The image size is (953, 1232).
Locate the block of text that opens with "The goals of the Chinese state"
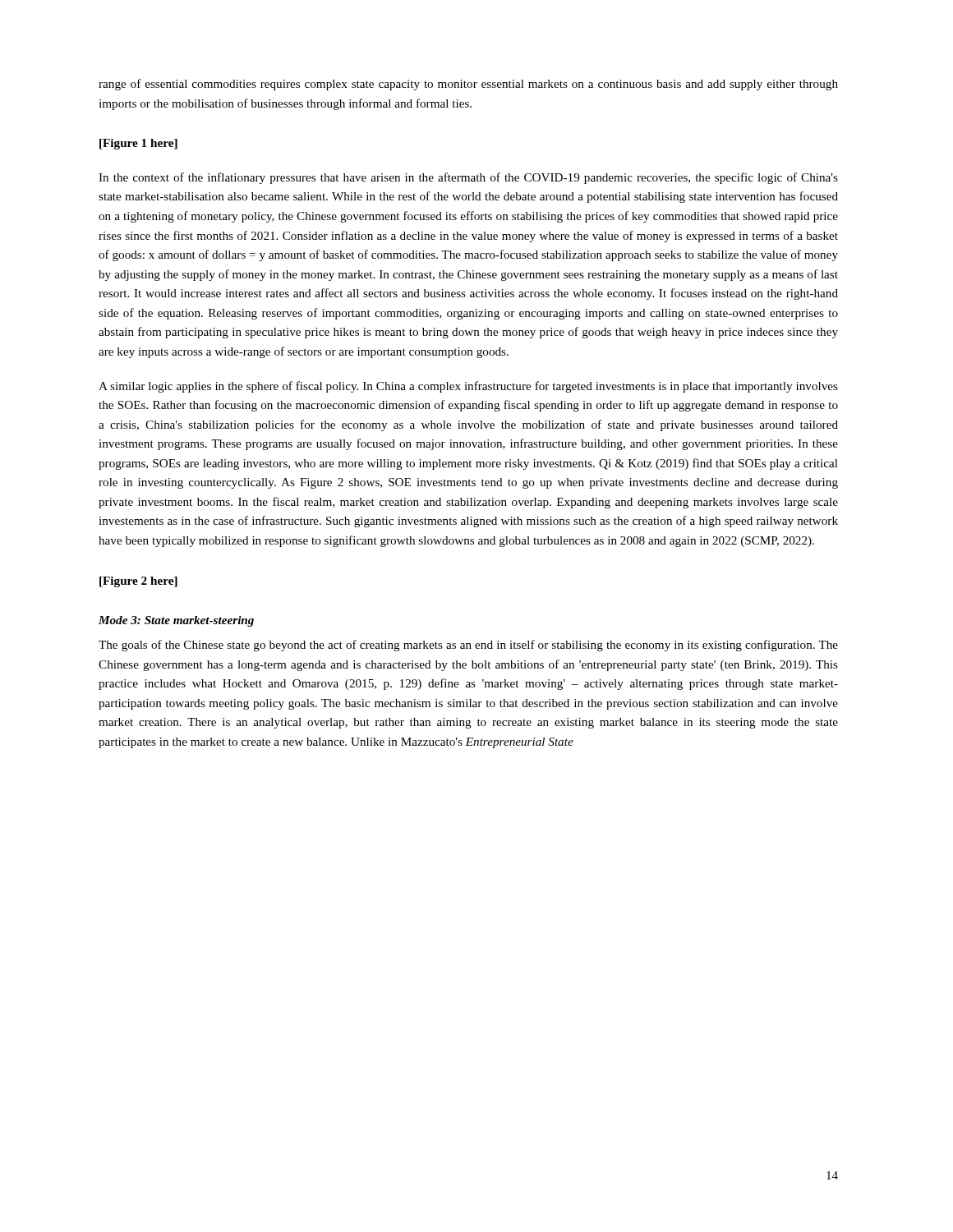tap(468, 693)
